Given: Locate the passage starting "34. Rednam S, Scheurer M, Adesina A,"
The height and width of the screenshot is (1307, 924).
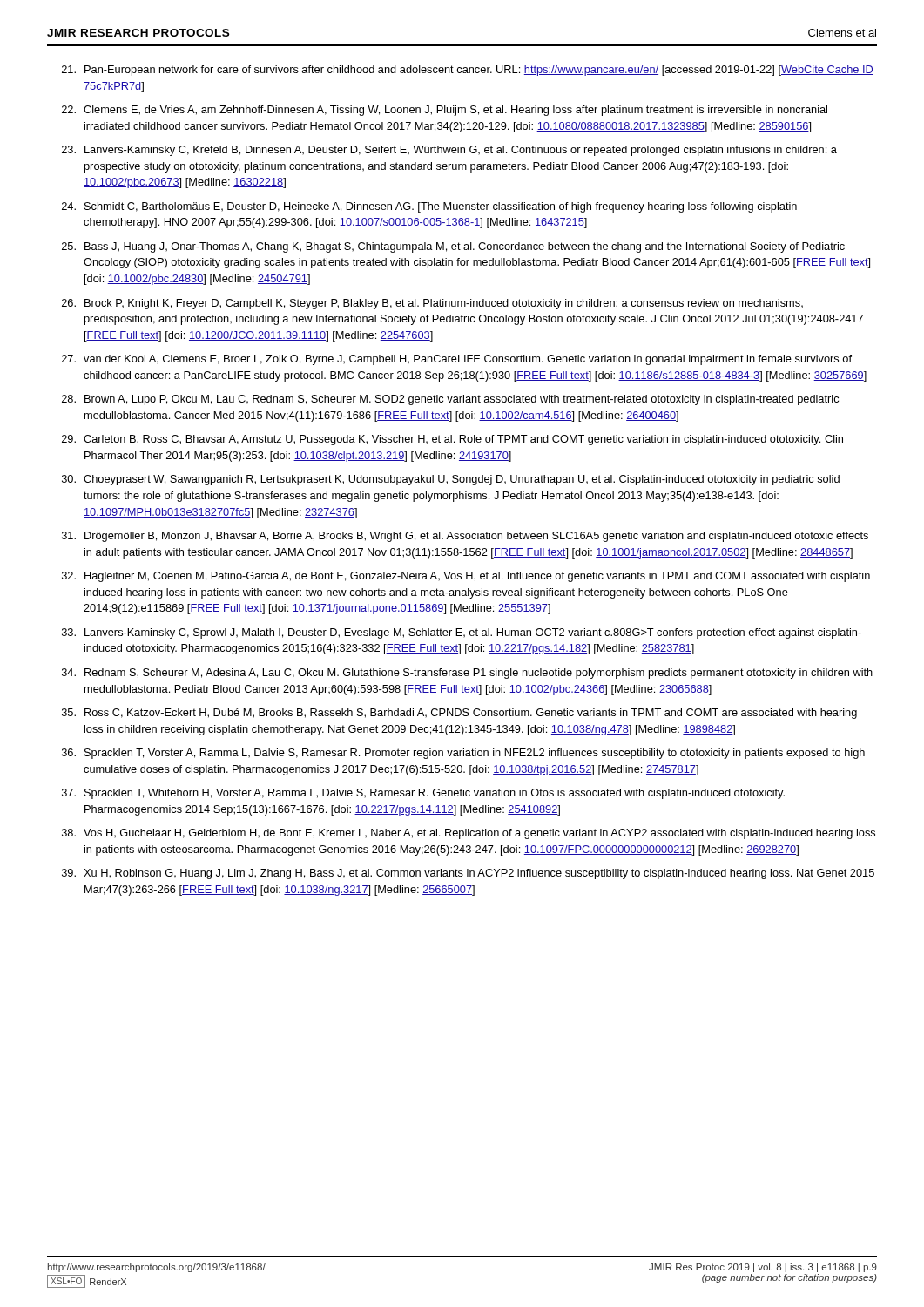Looking at the screenshot, I should [462, 681].
